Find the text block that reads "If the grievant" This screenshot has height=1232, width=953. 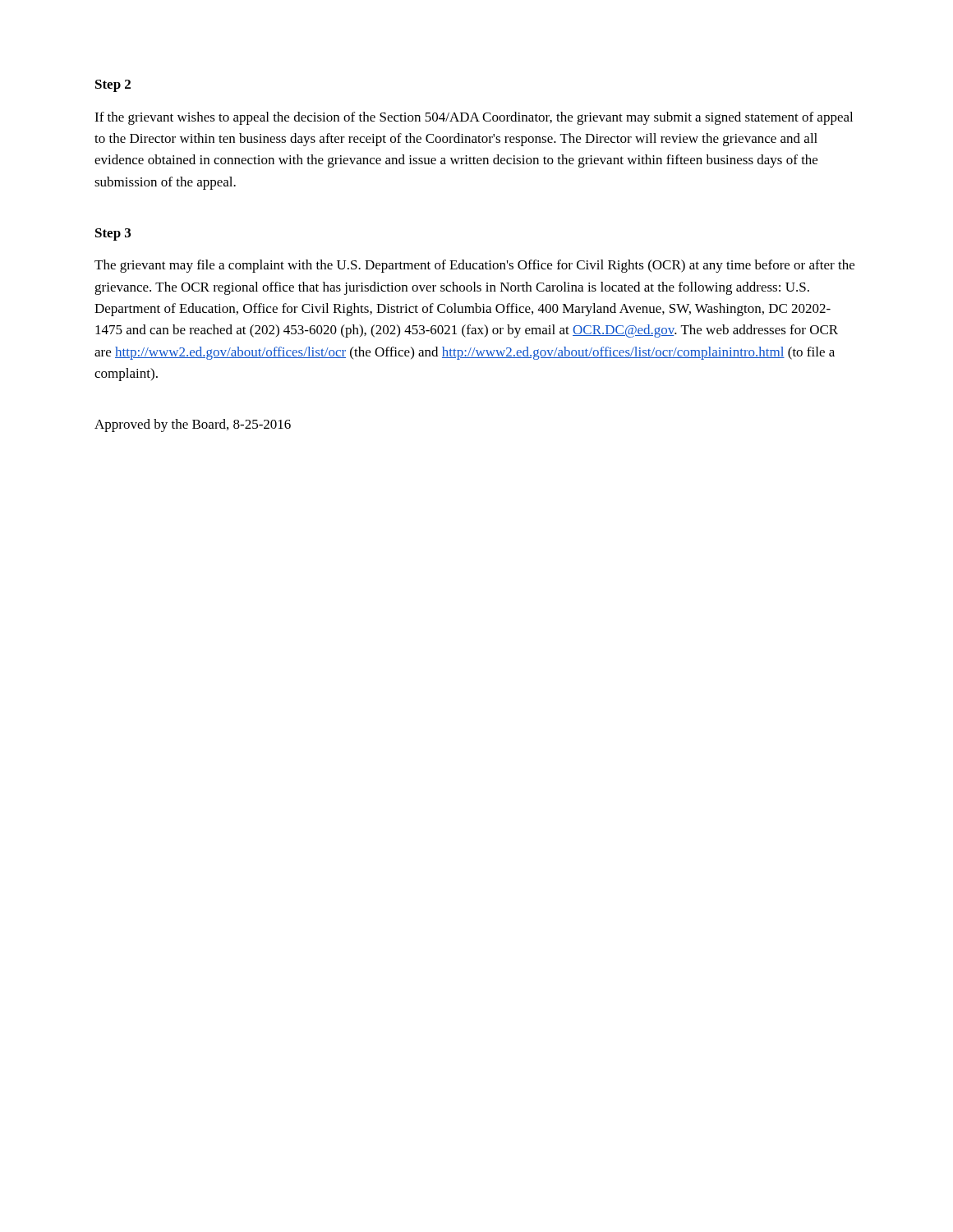pyautogui.click(x=474, y=149)
